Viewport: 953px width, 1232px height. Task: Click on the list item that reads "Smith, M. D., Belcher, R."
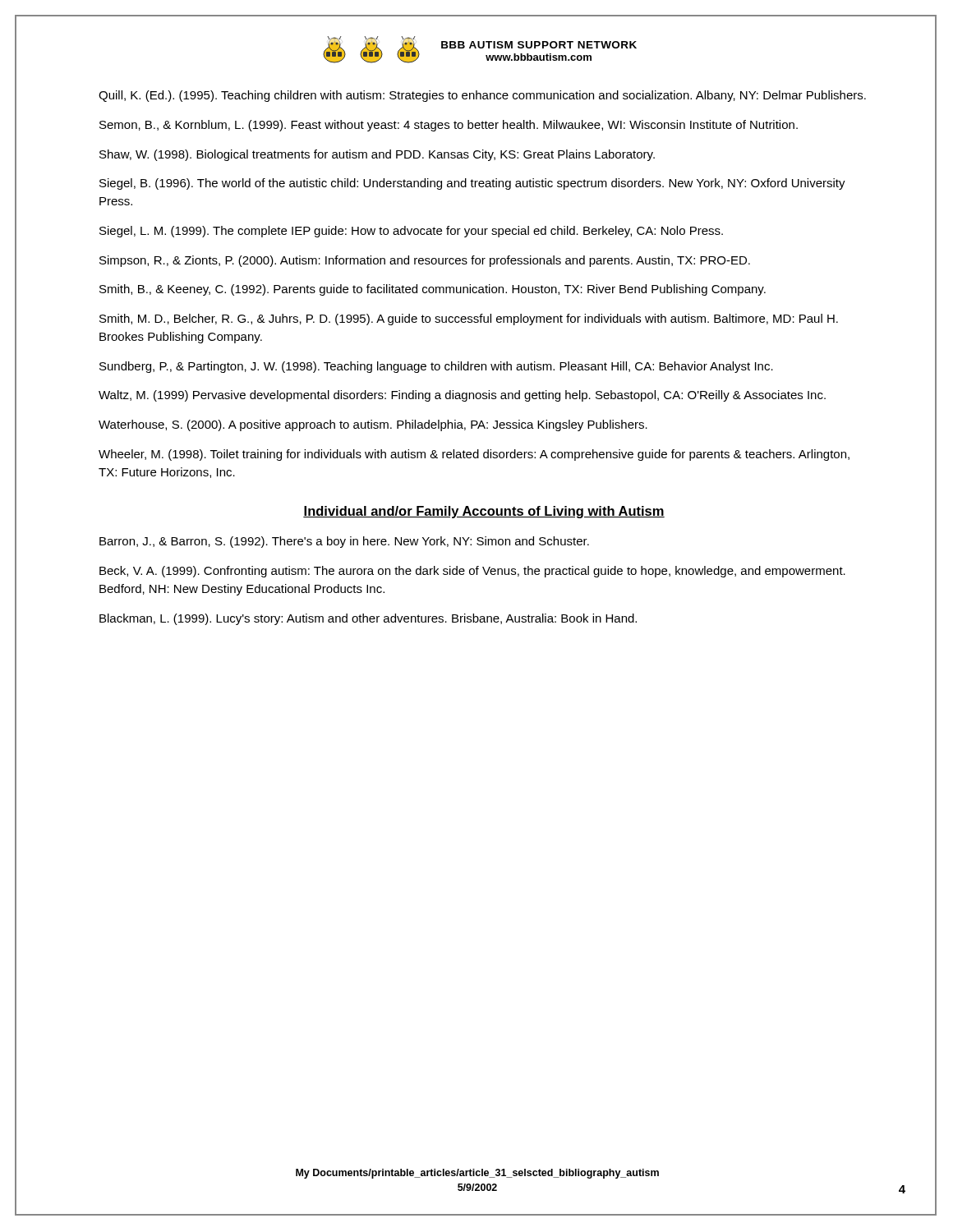point(469,327)
